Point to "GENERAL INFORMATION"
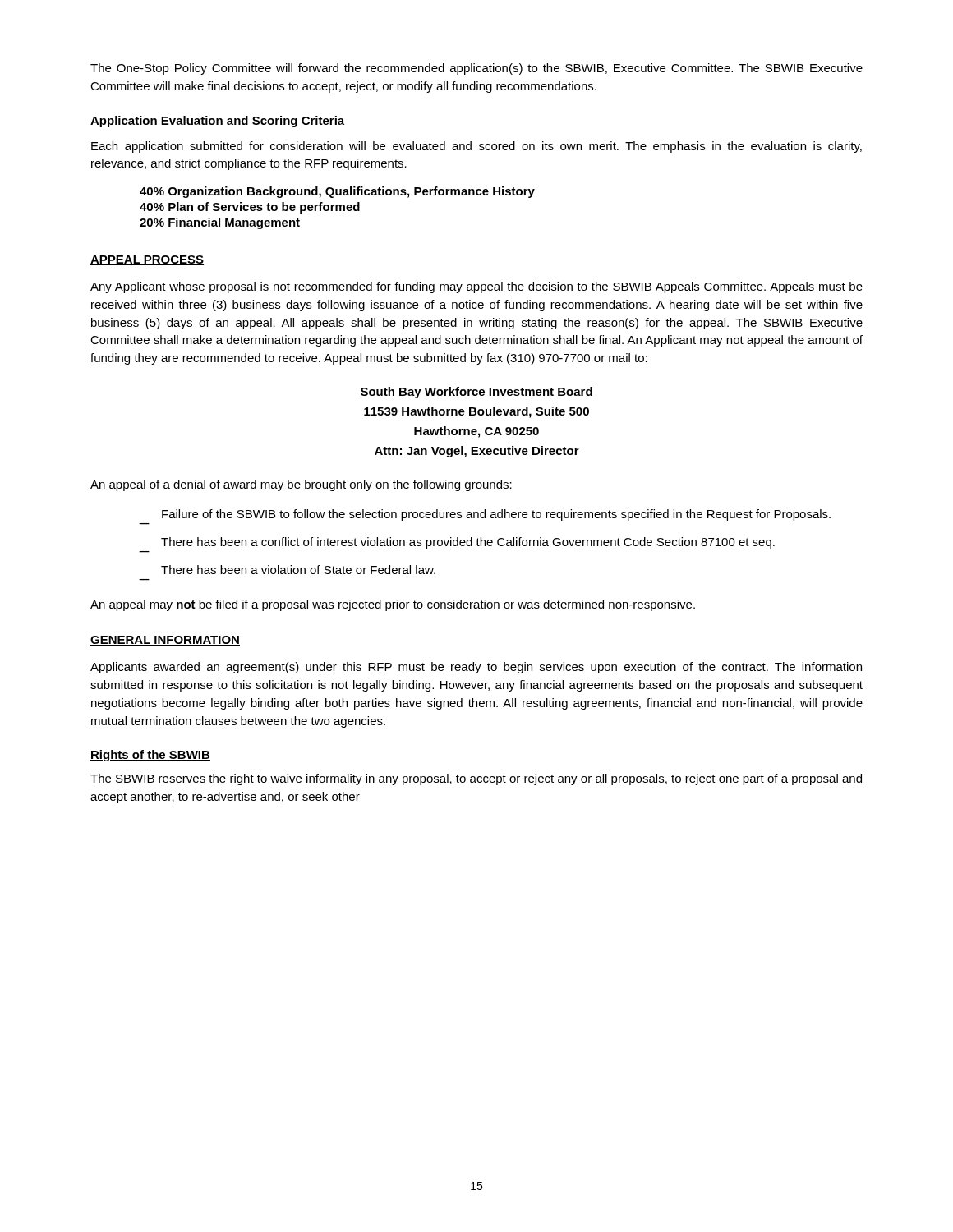 pyautogui.click(x=165, y=640)
